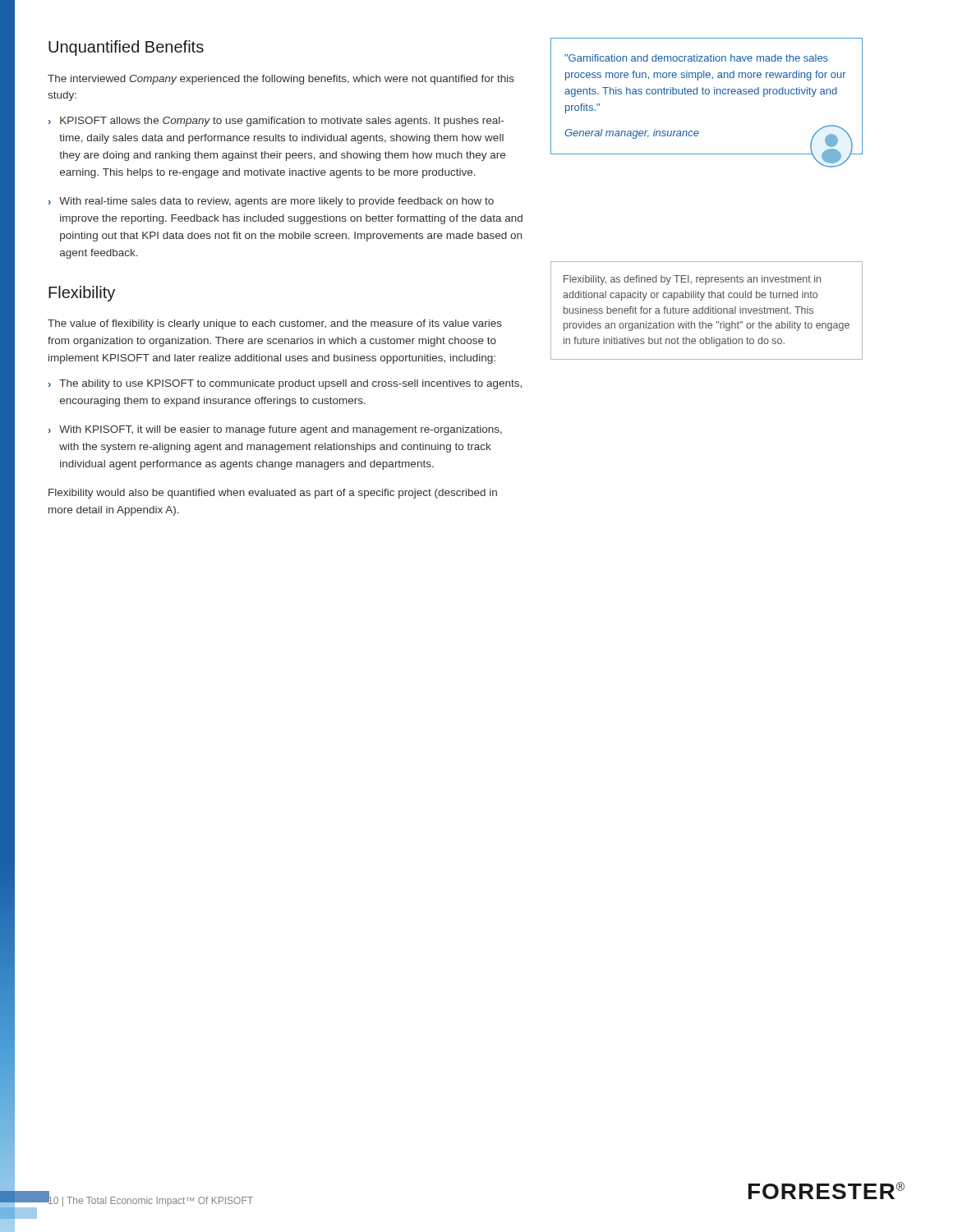The image size is (953, 1232).
Task: Find the element starting "Flexibility would also be"
Action: click(286, 501)
